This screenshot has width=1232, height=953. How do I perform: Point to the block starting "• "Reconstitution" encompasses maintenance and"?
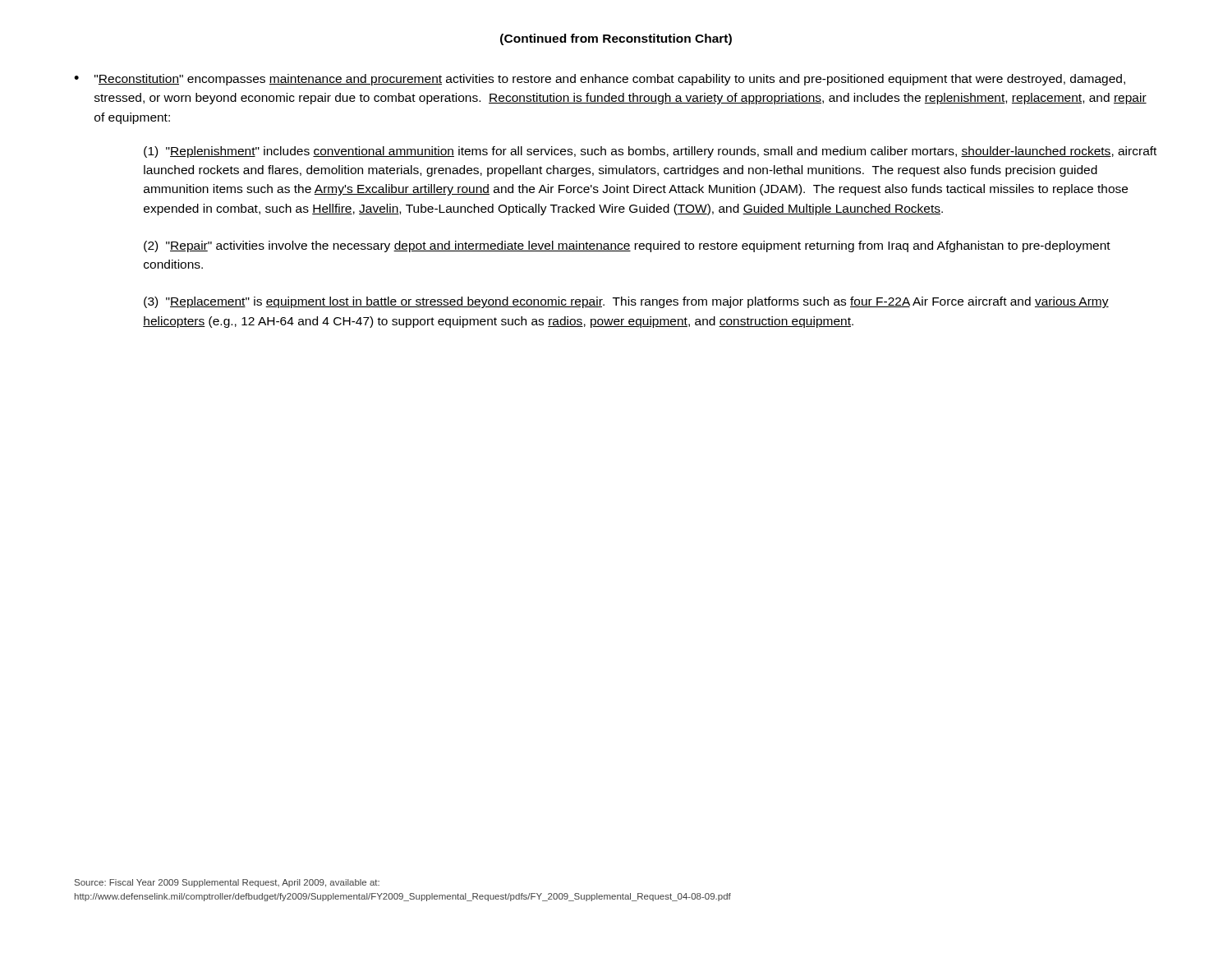click(x=616, y=209)
